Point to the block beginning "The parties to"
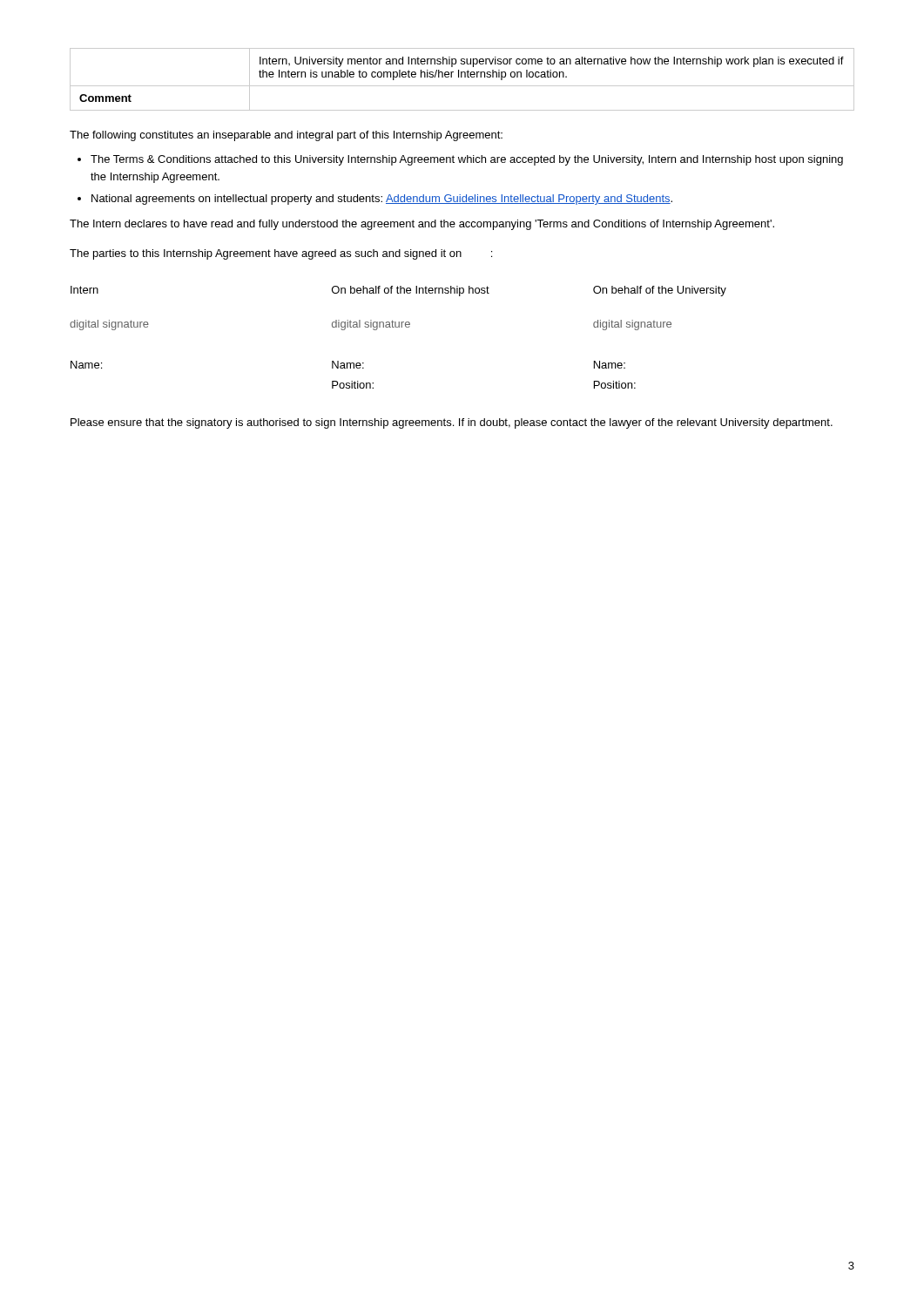This screenshot has width=924, height=1307. tap(281, 253)
